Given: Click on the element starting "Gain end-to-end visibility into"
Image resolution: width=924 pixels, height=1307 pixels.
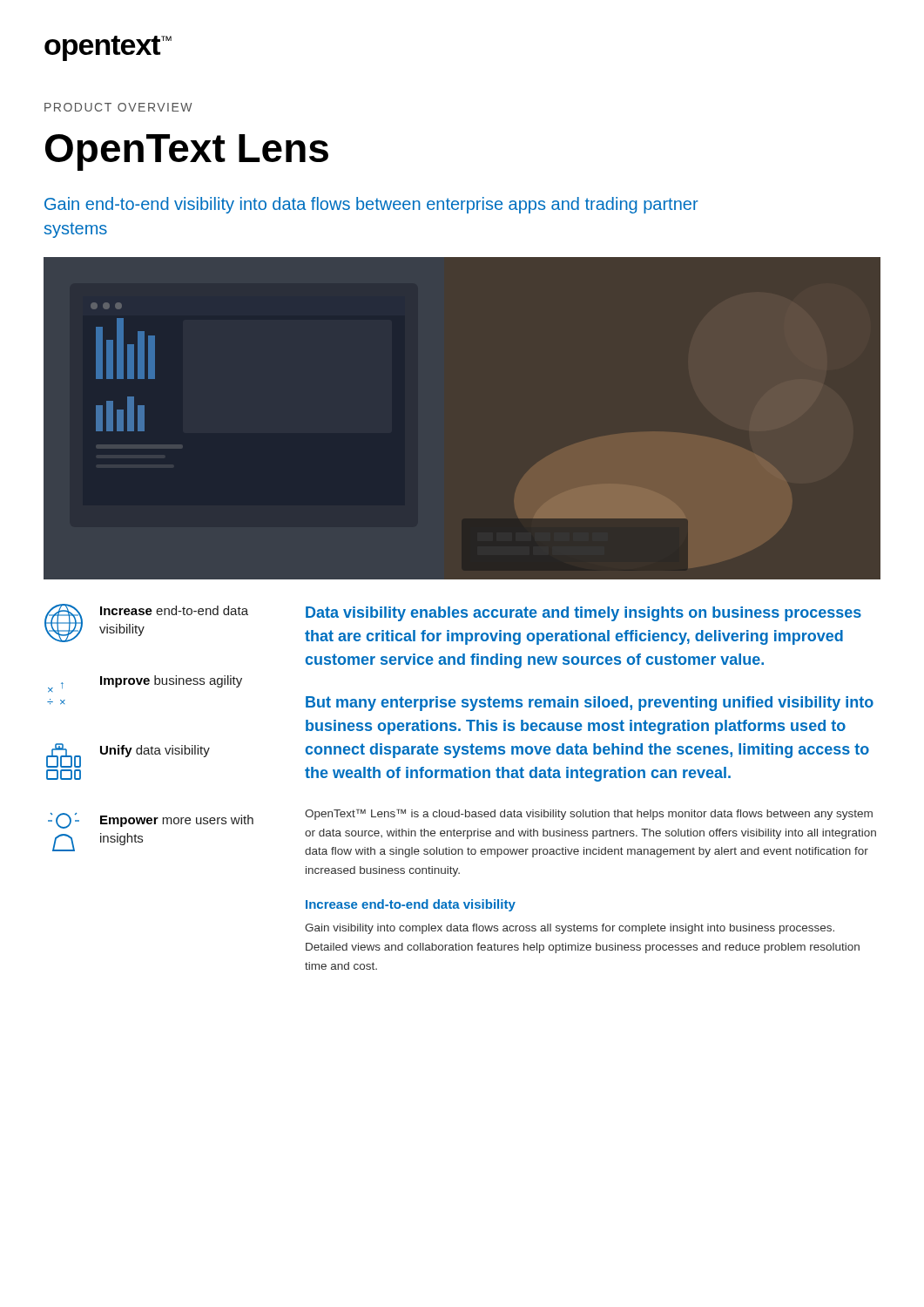Looking at the screenshot, I should click(371, 216).
